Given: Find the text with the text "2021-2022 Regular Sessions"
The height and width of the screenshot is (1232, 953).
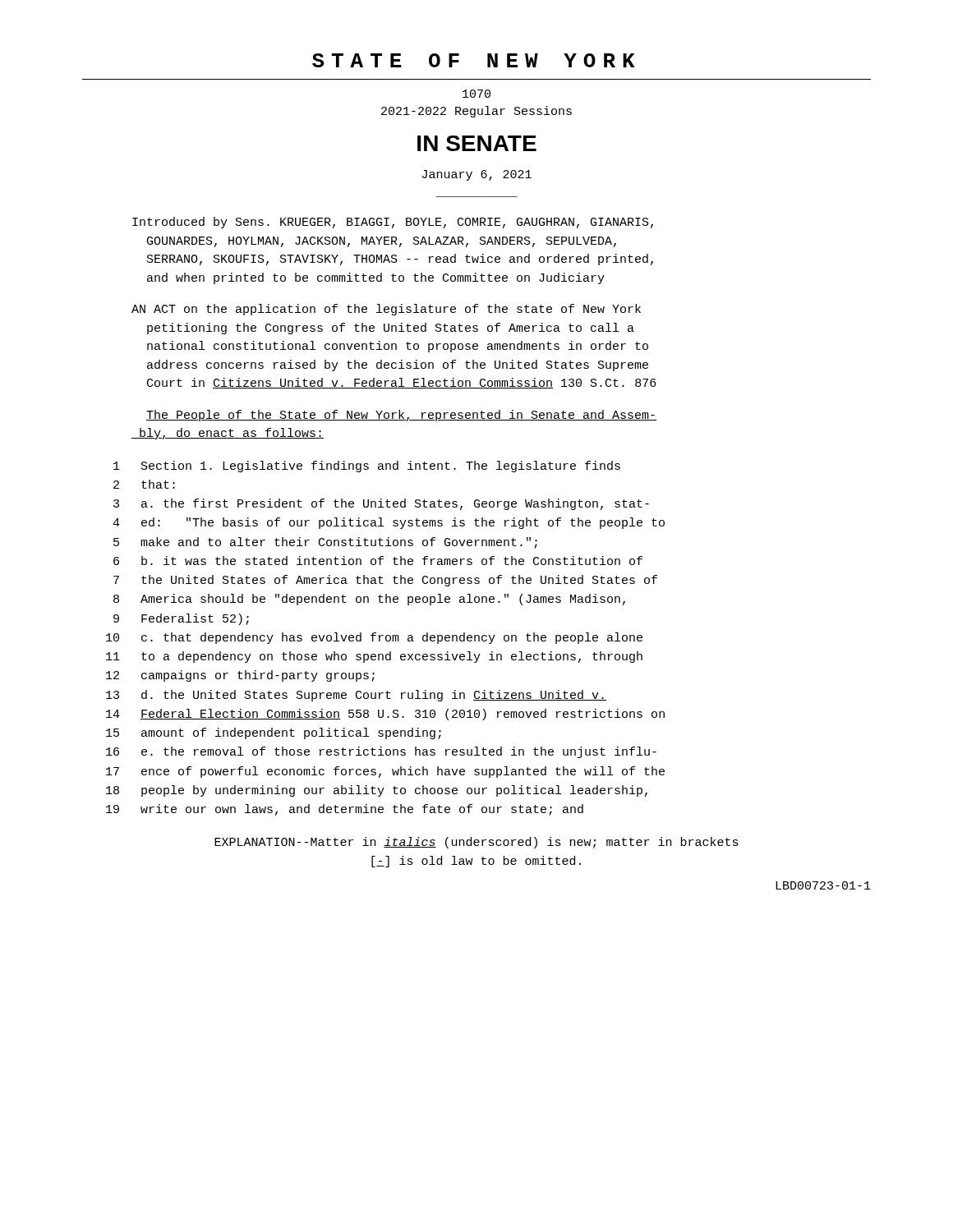Looking at the screenshot, I should coord(476,112).
